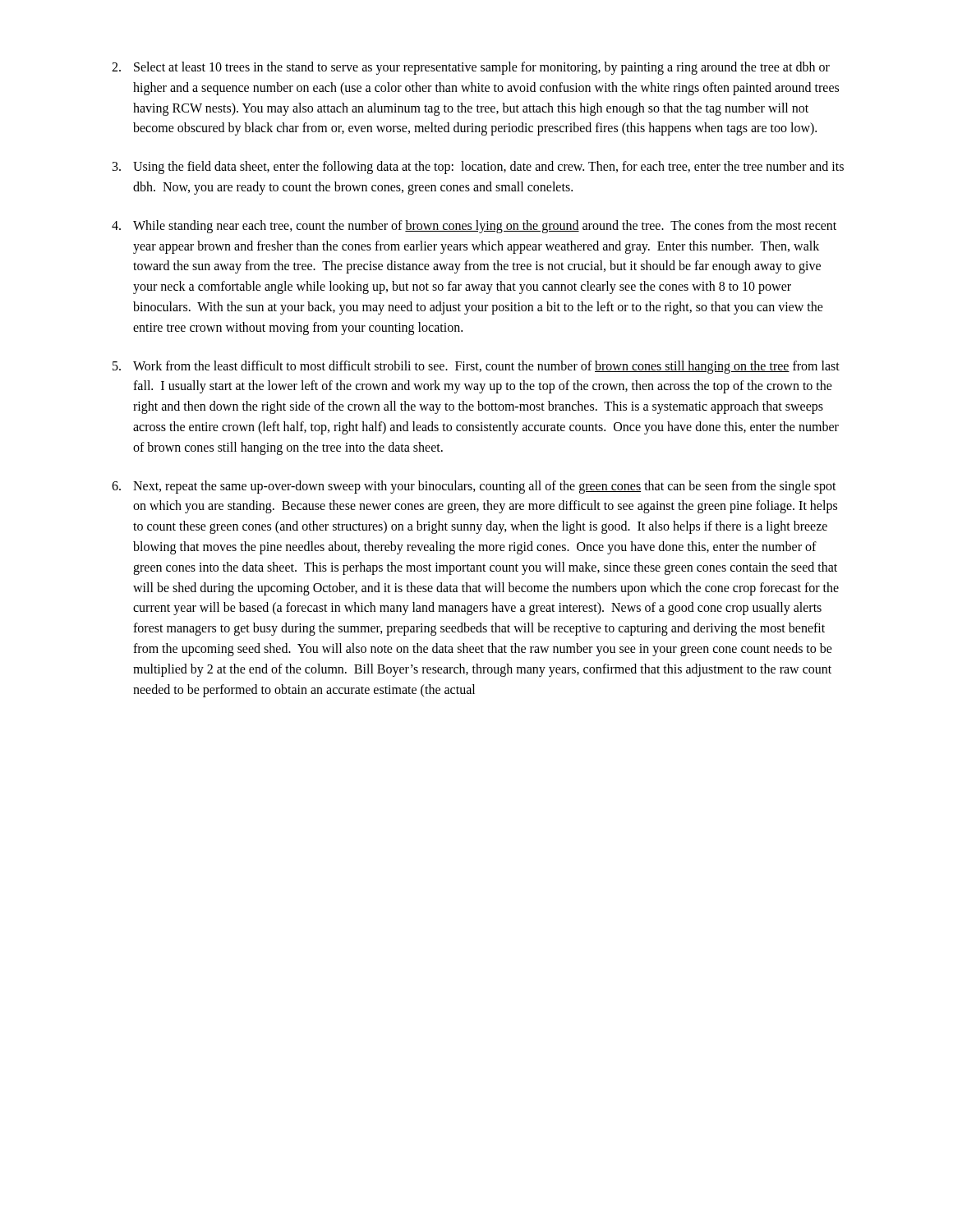Find the list item that reads "4. While standing"

pyautogui.click(x=464, y=277)
